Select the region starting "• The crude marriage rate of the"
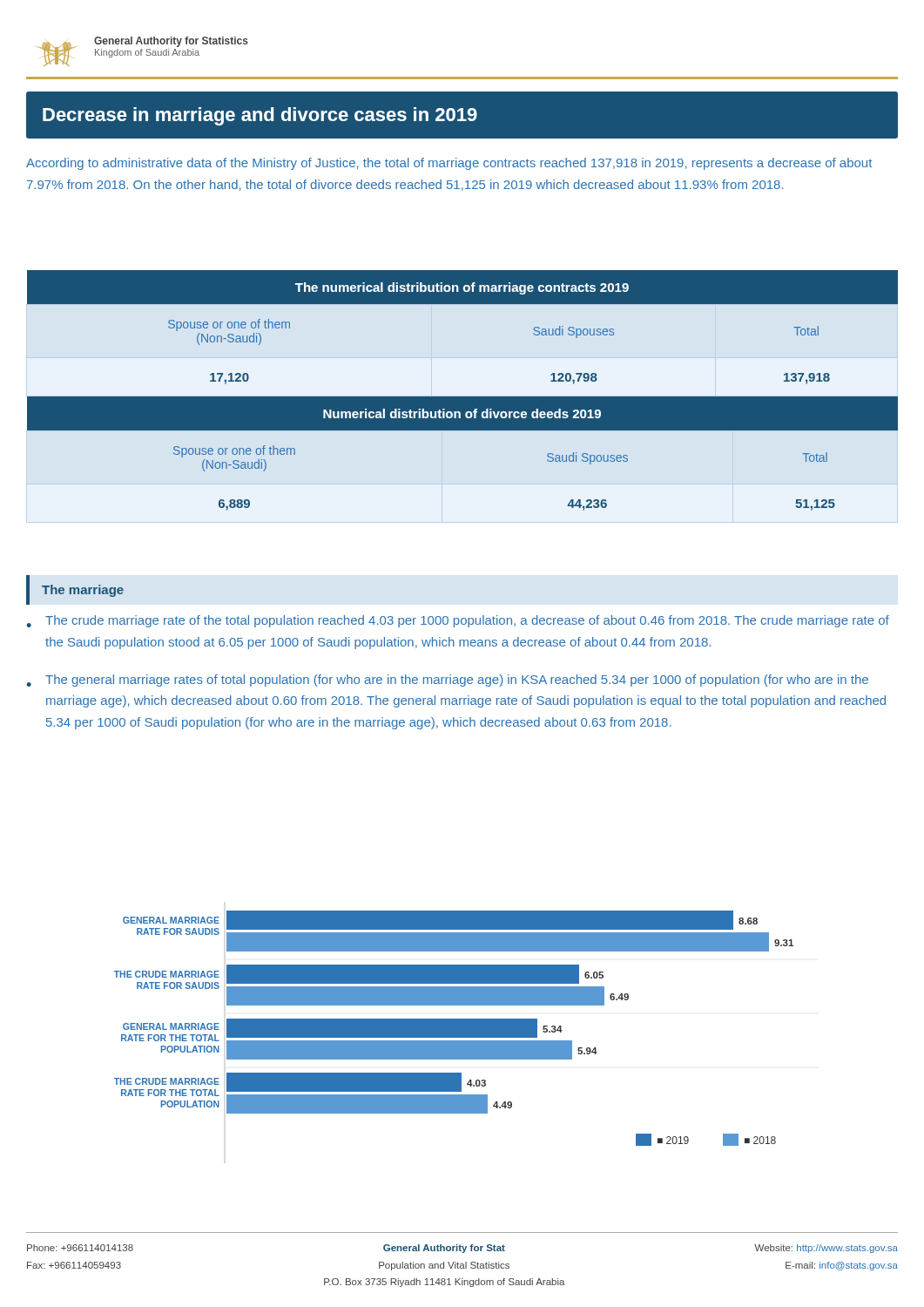The height and width of the screenshot is (1307, 924). point(462,632)
